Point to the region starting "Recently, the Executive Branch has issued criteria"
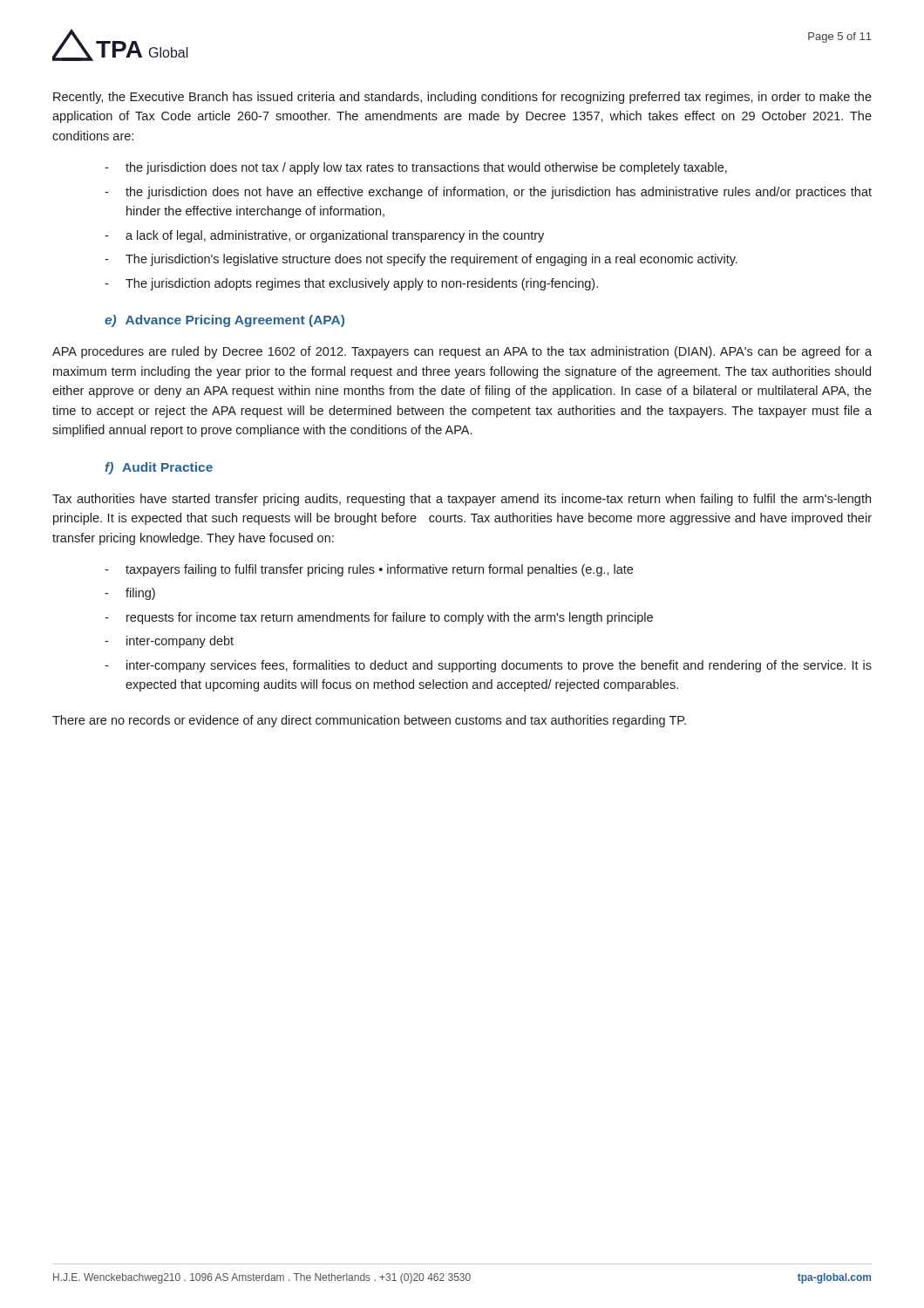This screenshot has height=1308, width=924. 462,116
